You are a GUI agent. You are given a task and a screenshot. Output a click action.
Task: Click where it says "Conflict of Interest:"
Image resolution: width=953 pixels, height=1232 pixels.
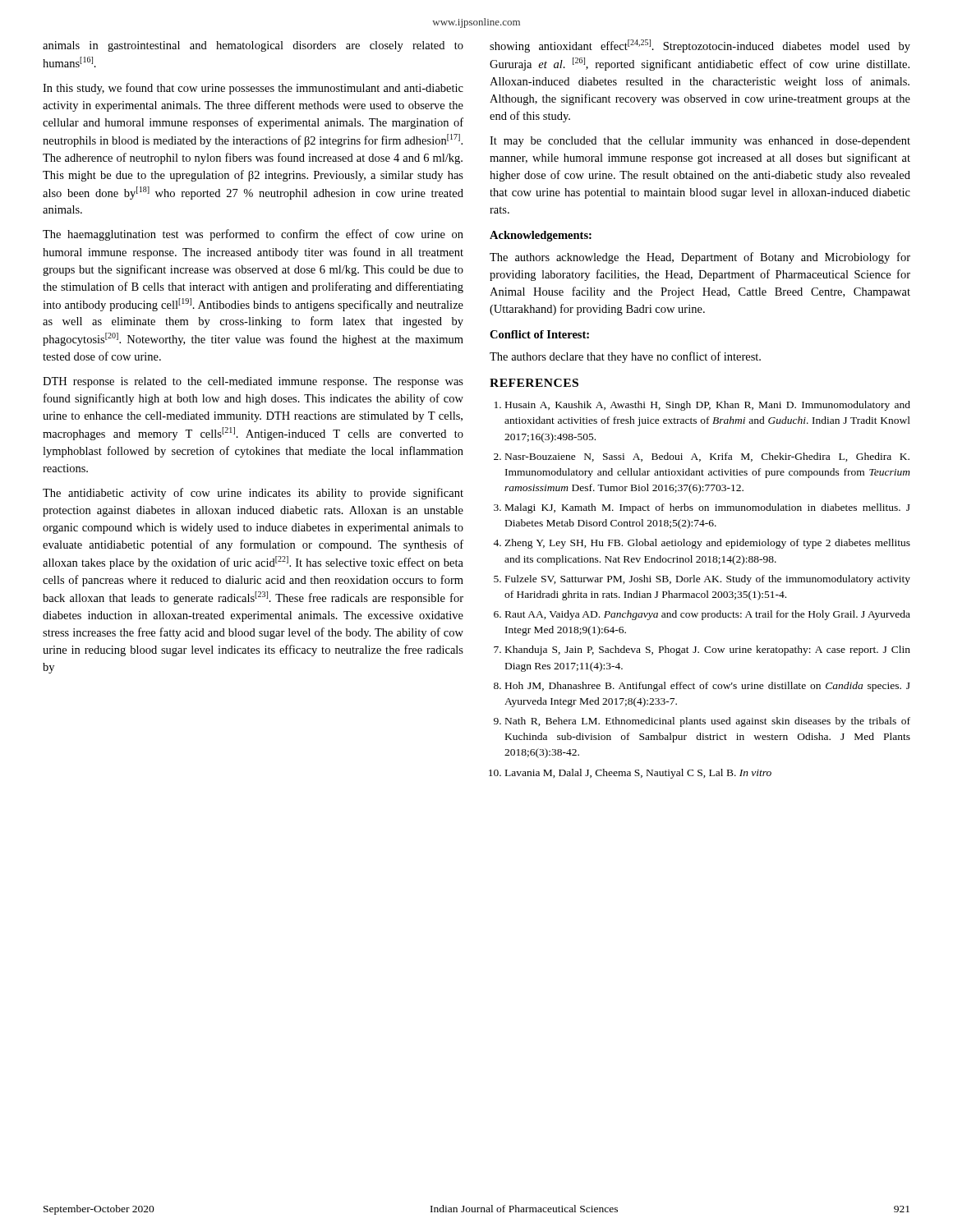click(x=540, y=334)
